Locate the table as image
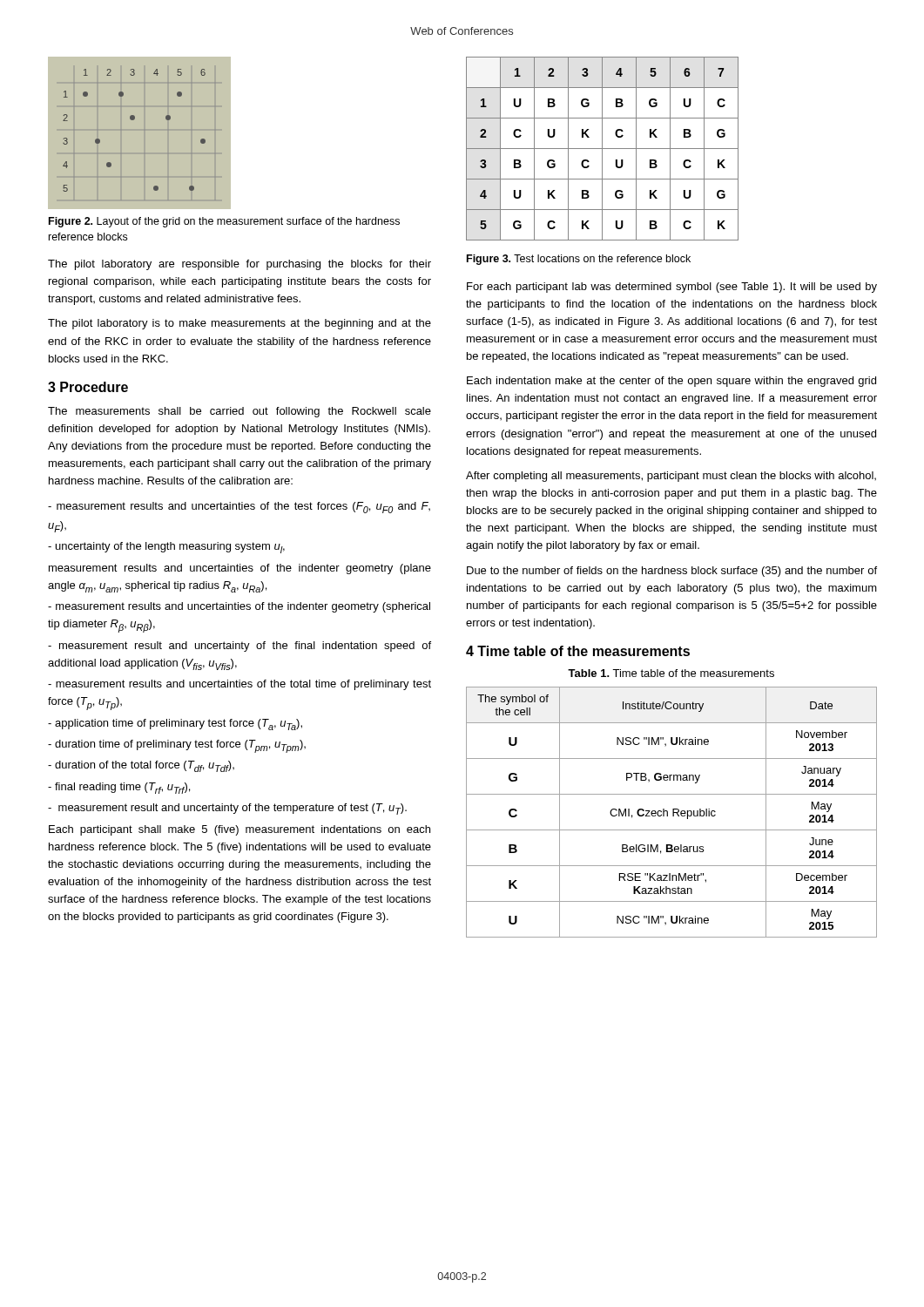Screen dimensions: 1307x924 pos(602,151)
